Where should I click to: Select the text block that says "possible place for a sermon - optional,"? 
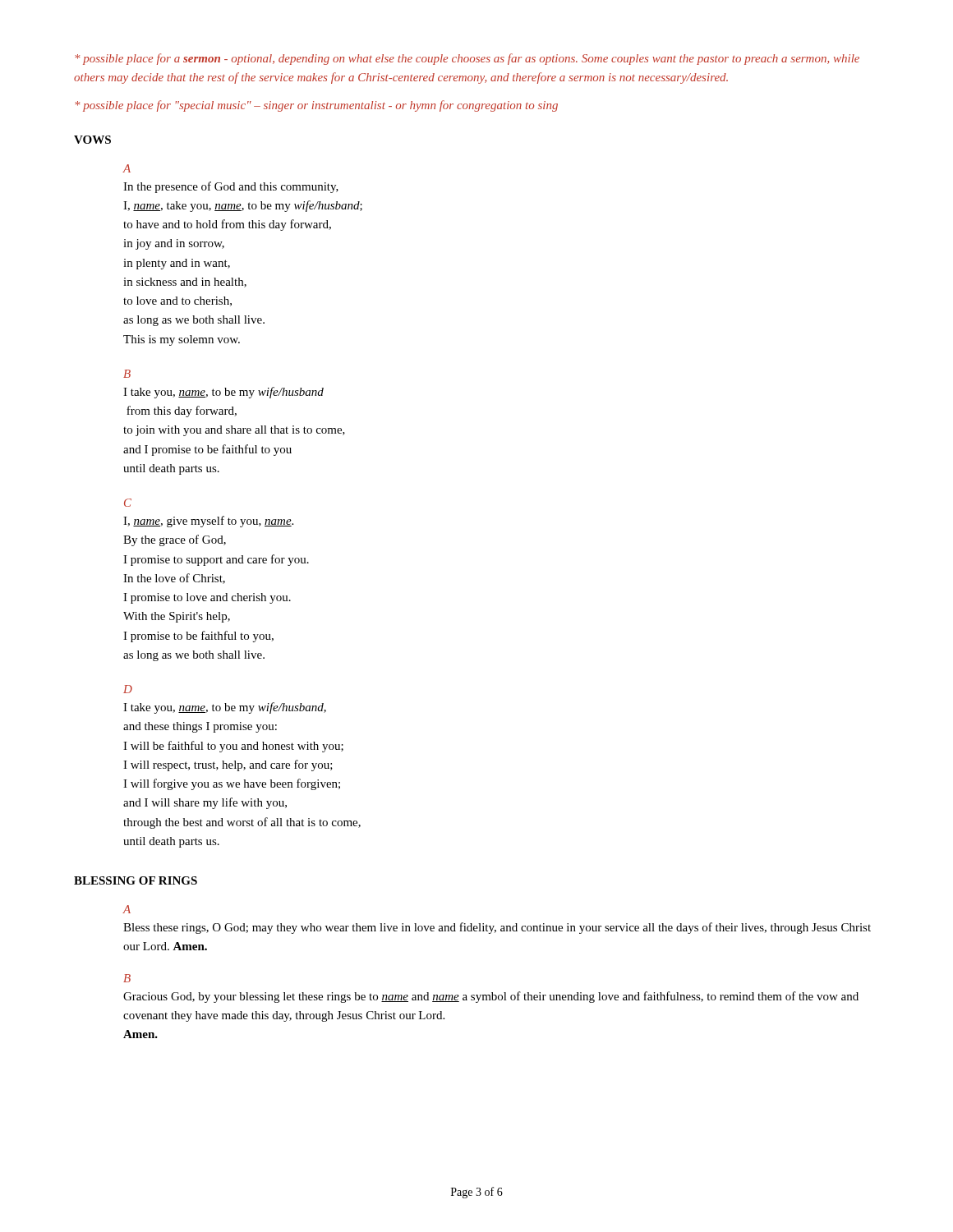click(x=467, y=68)
